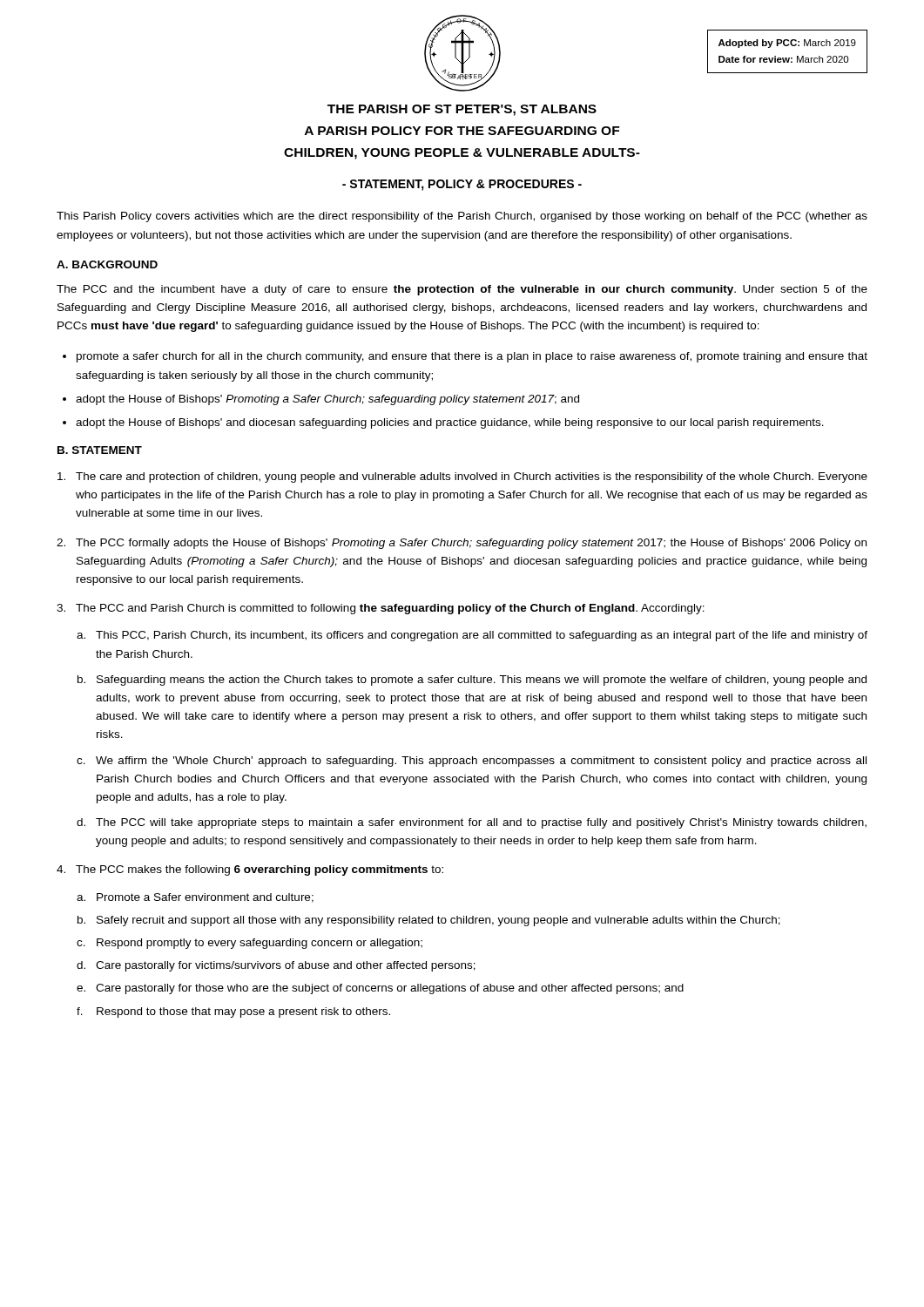Point to the text block starting "a. Promote a Safer environment"

coord(195,897)
